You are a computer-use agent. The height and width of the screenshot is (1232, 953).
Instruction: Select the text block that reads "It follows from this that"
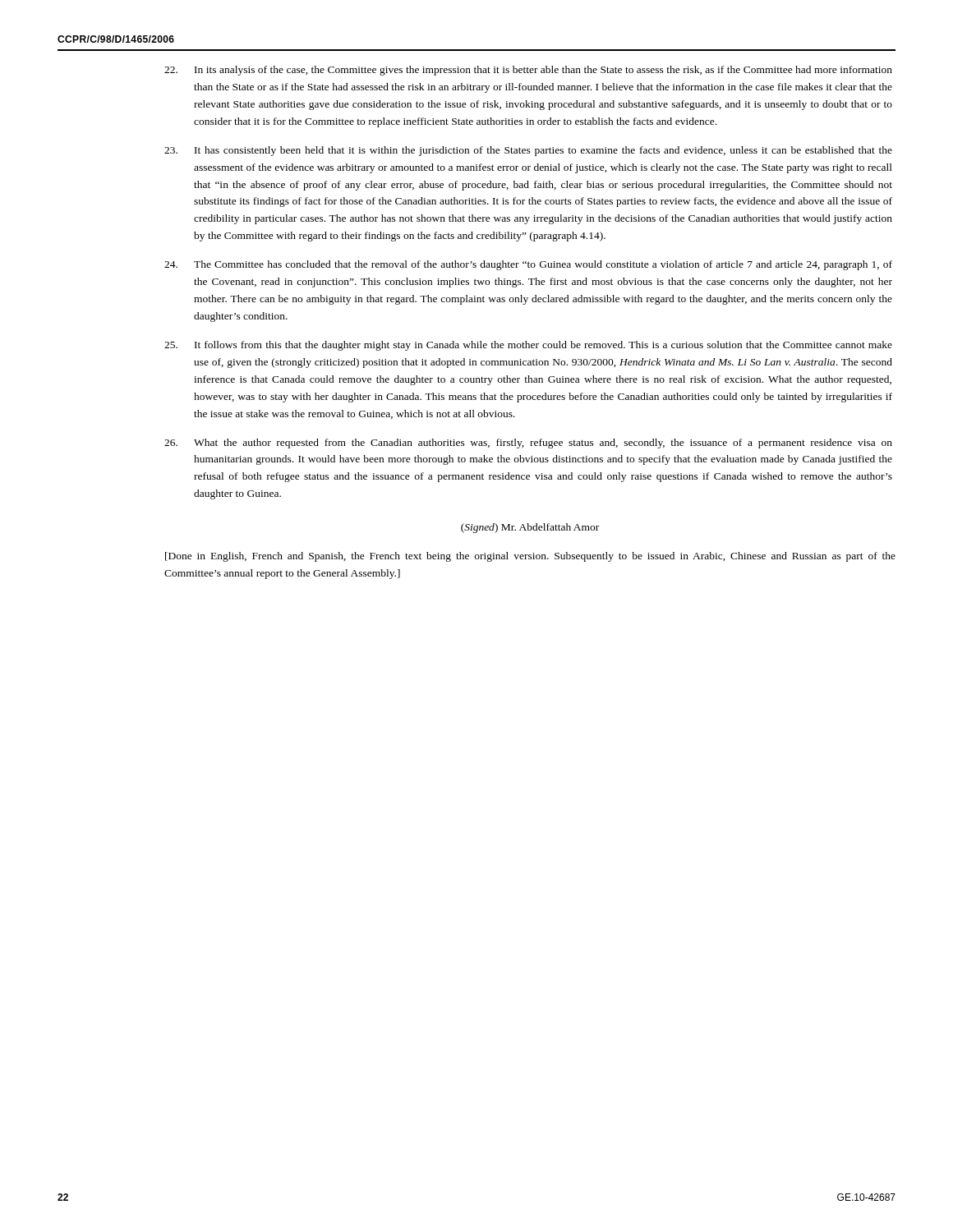coord(528,380)
